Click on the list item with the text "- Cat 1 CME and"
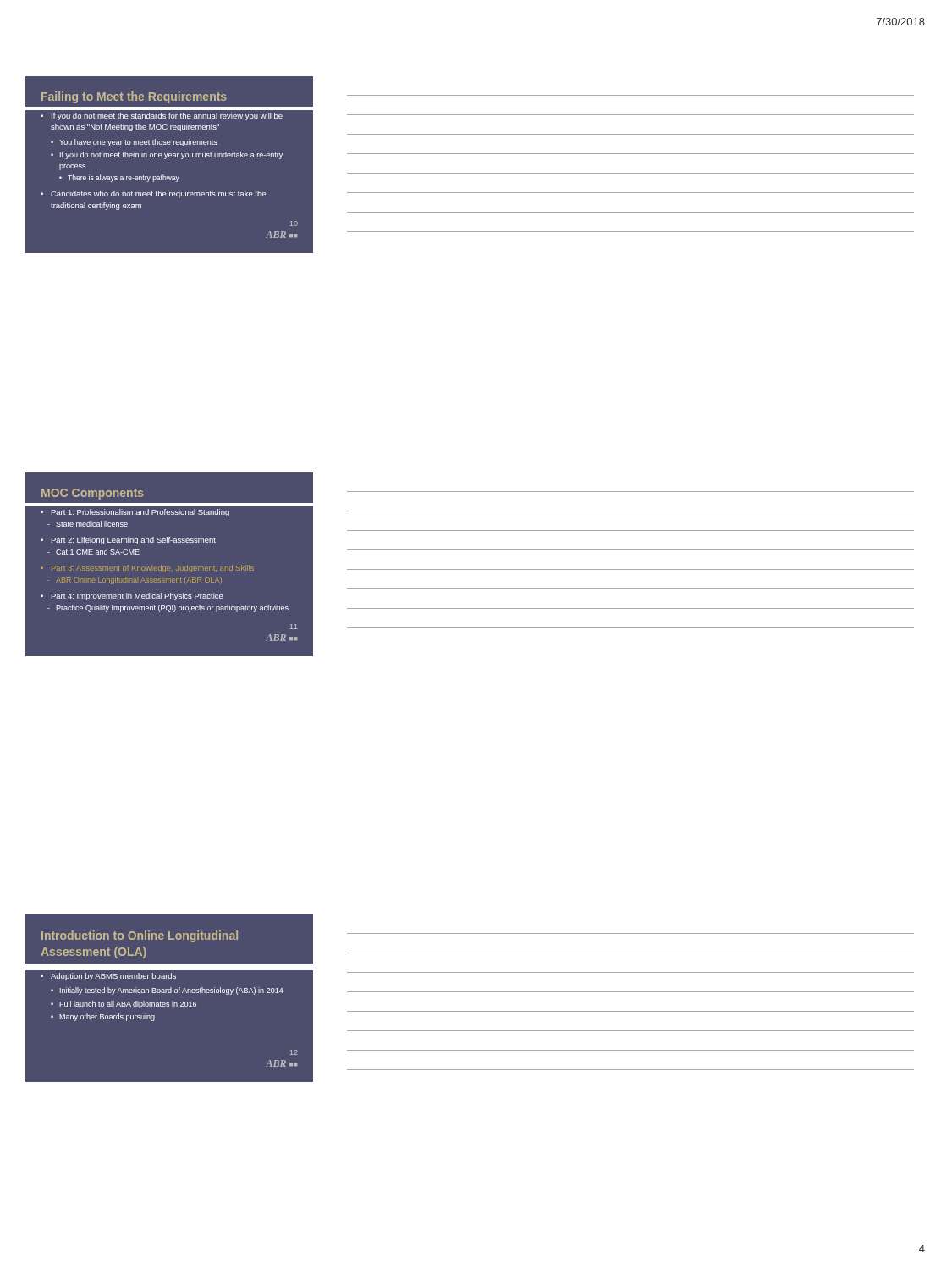Image resolution: width=952 pixels, height=1270 pixels. [x=94, y=552]
